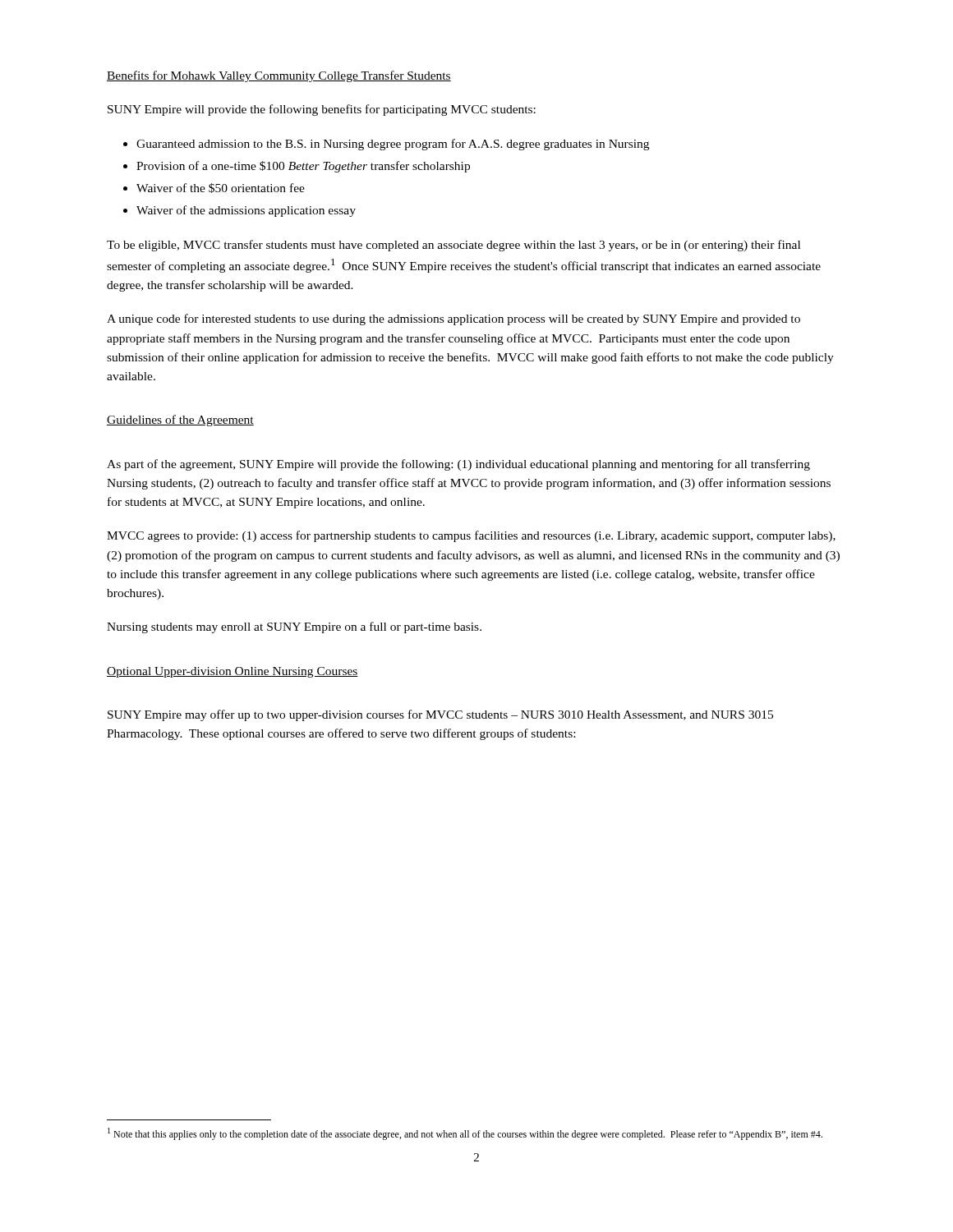Find the block on this page that starts "1 Note that this applies only to"
Screen dimensions: 1232x953
point(465,1133)
